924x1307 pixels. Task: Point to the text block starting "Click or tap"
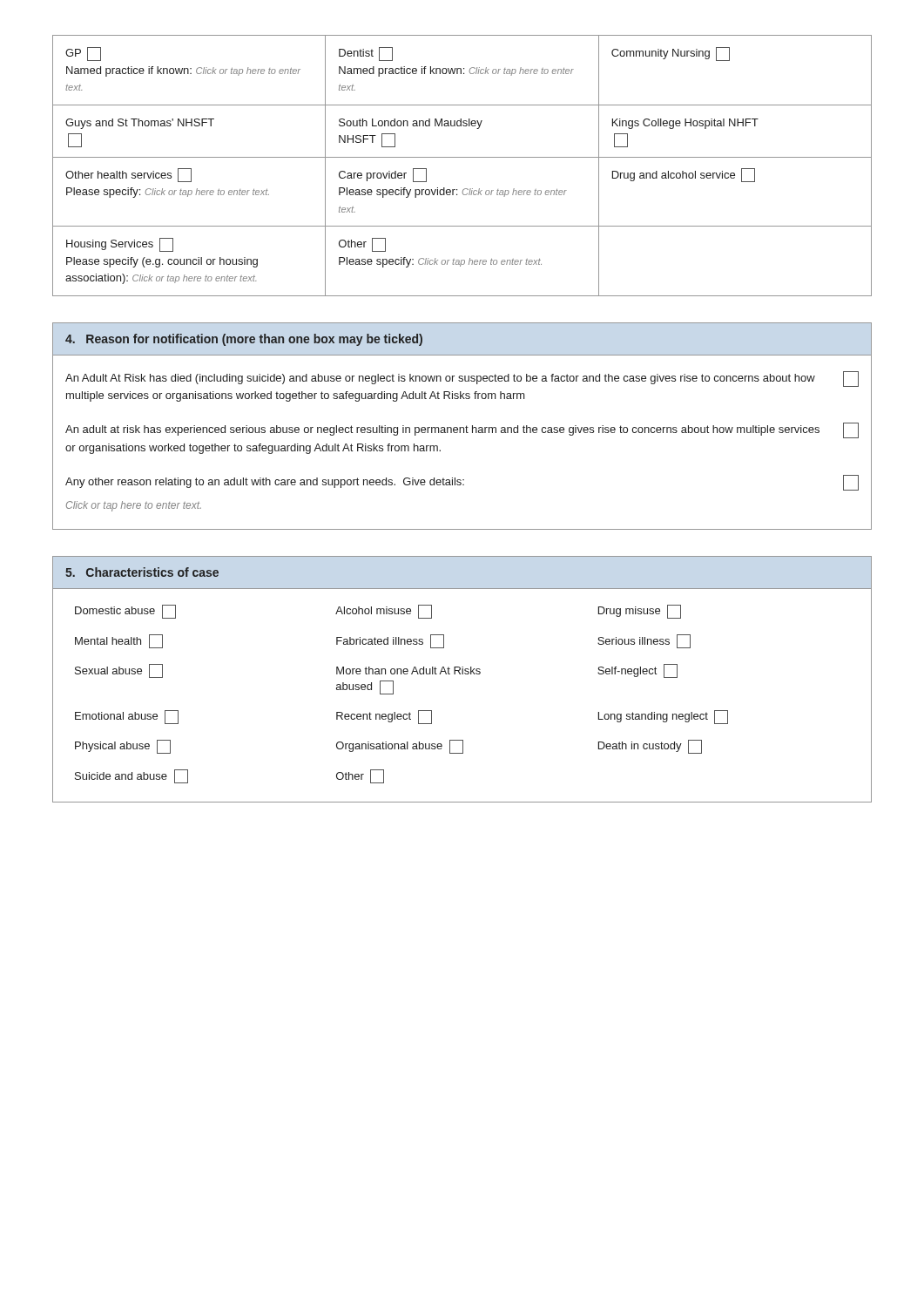[x=134, y=506]
